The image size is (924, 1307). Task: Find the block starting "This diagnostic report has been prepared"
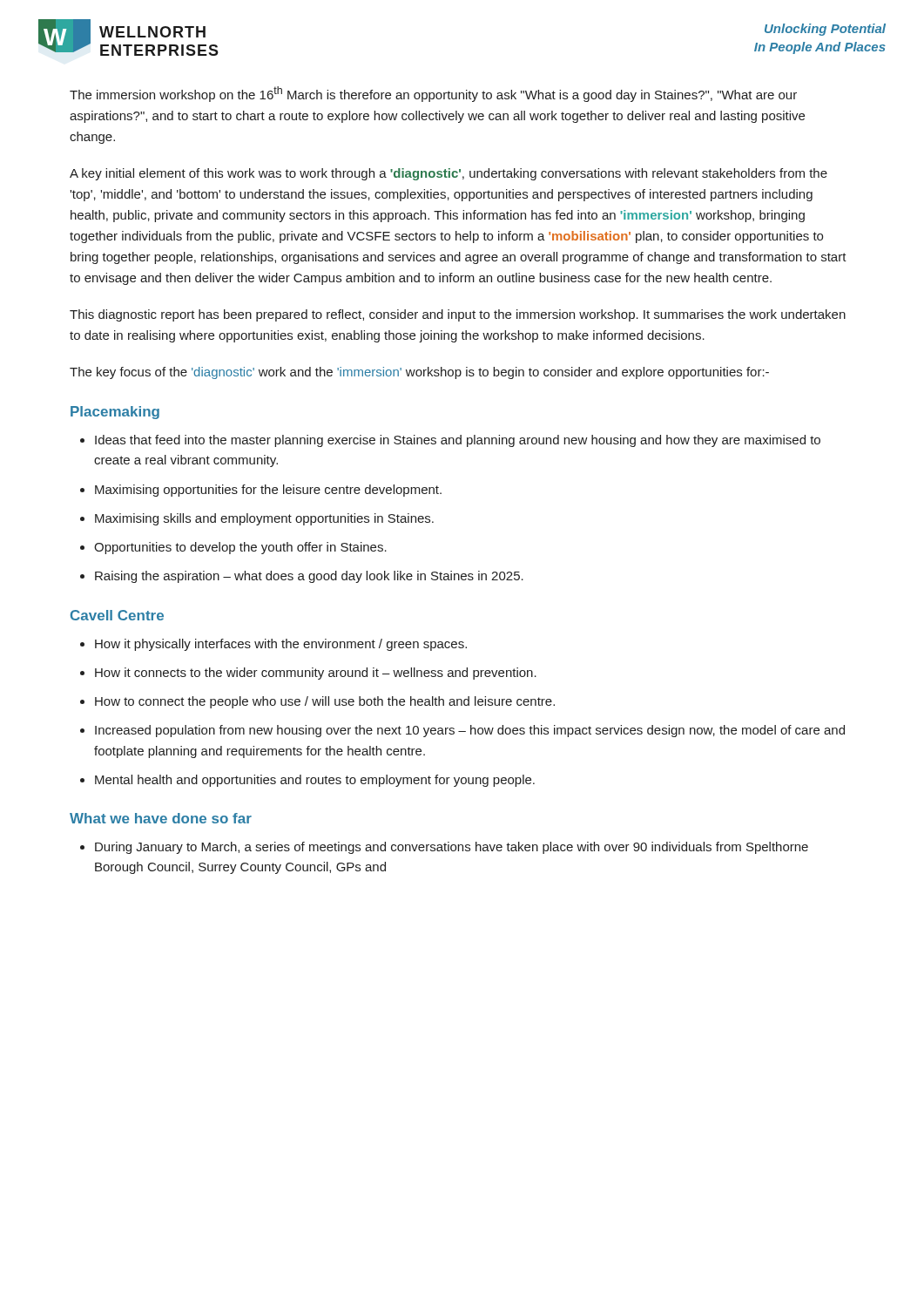pos(458,325)
